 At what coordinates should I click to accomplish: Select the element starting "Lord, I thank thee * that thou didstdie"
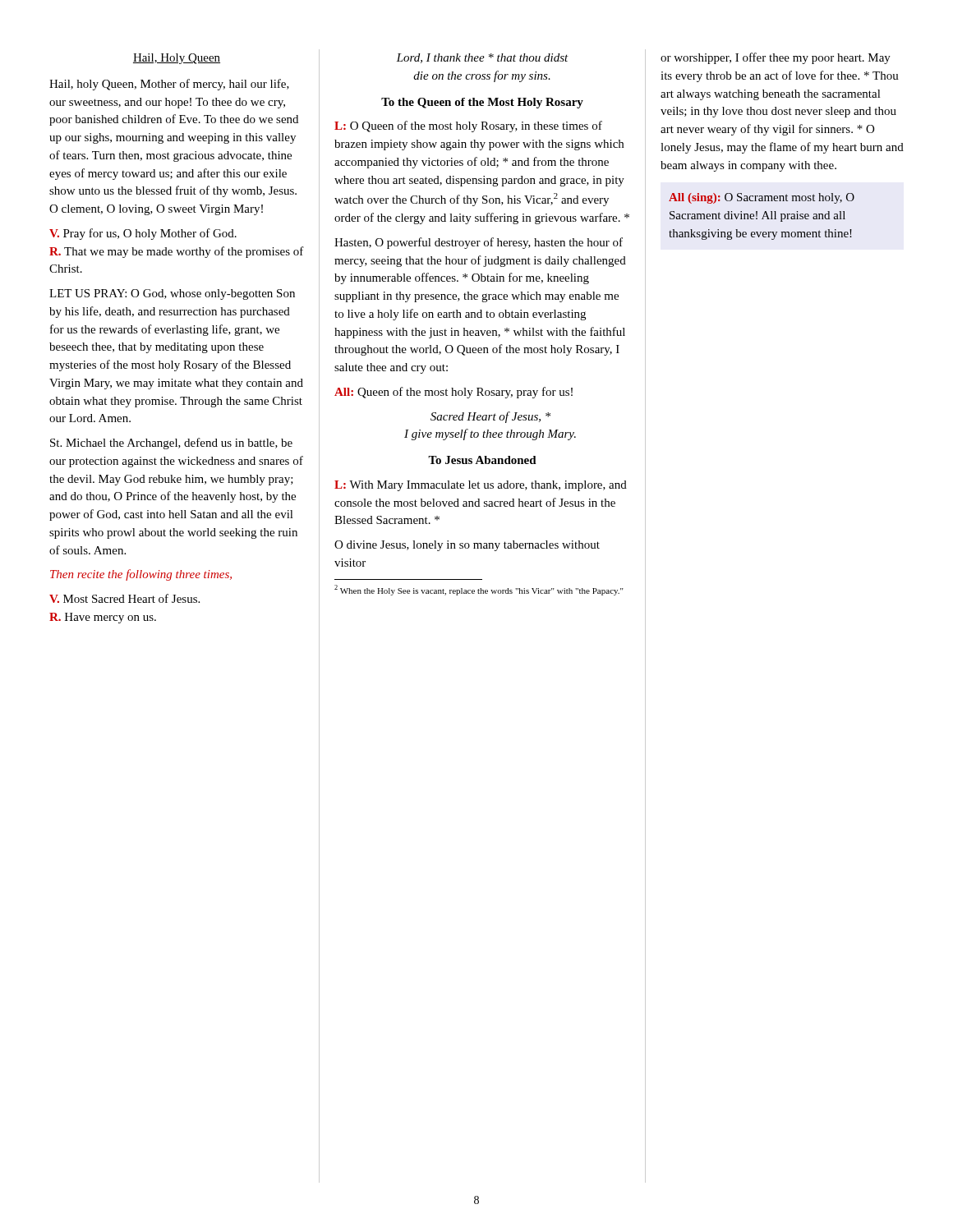pos(482,67)
